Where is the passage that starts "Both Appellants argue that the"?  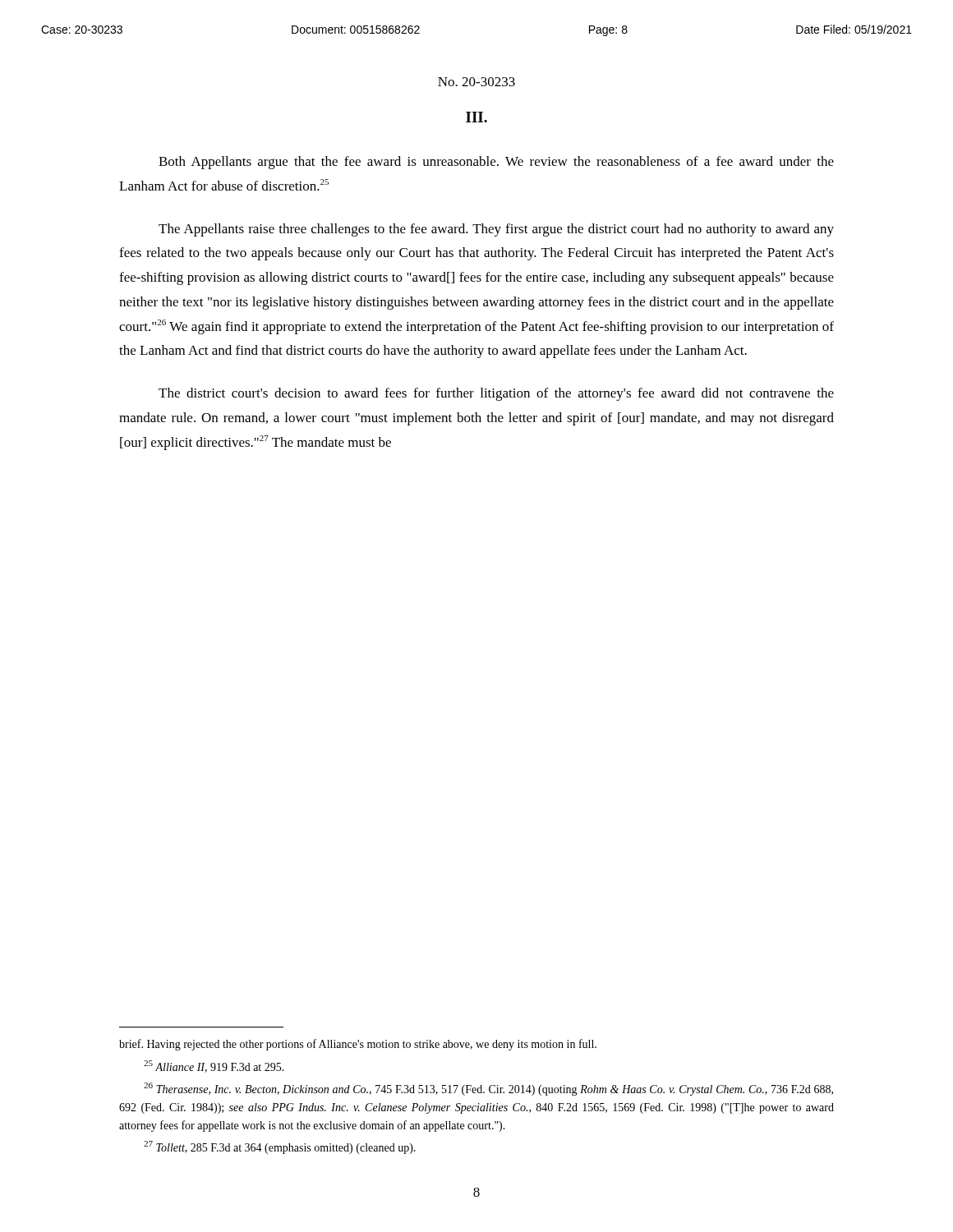point(476,174)
